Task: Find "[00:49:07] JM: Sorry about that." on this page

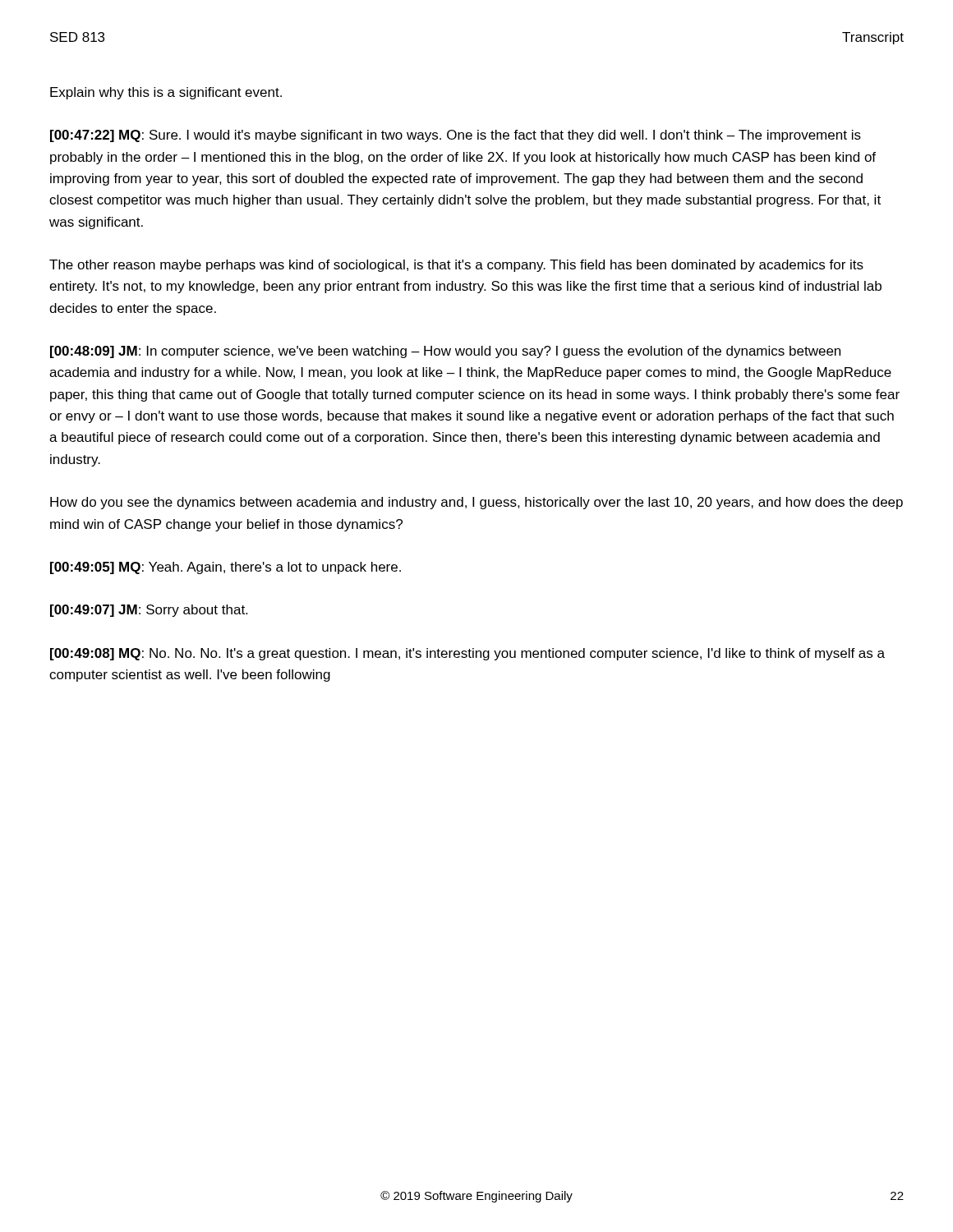Action: click(x=149, y=610)
